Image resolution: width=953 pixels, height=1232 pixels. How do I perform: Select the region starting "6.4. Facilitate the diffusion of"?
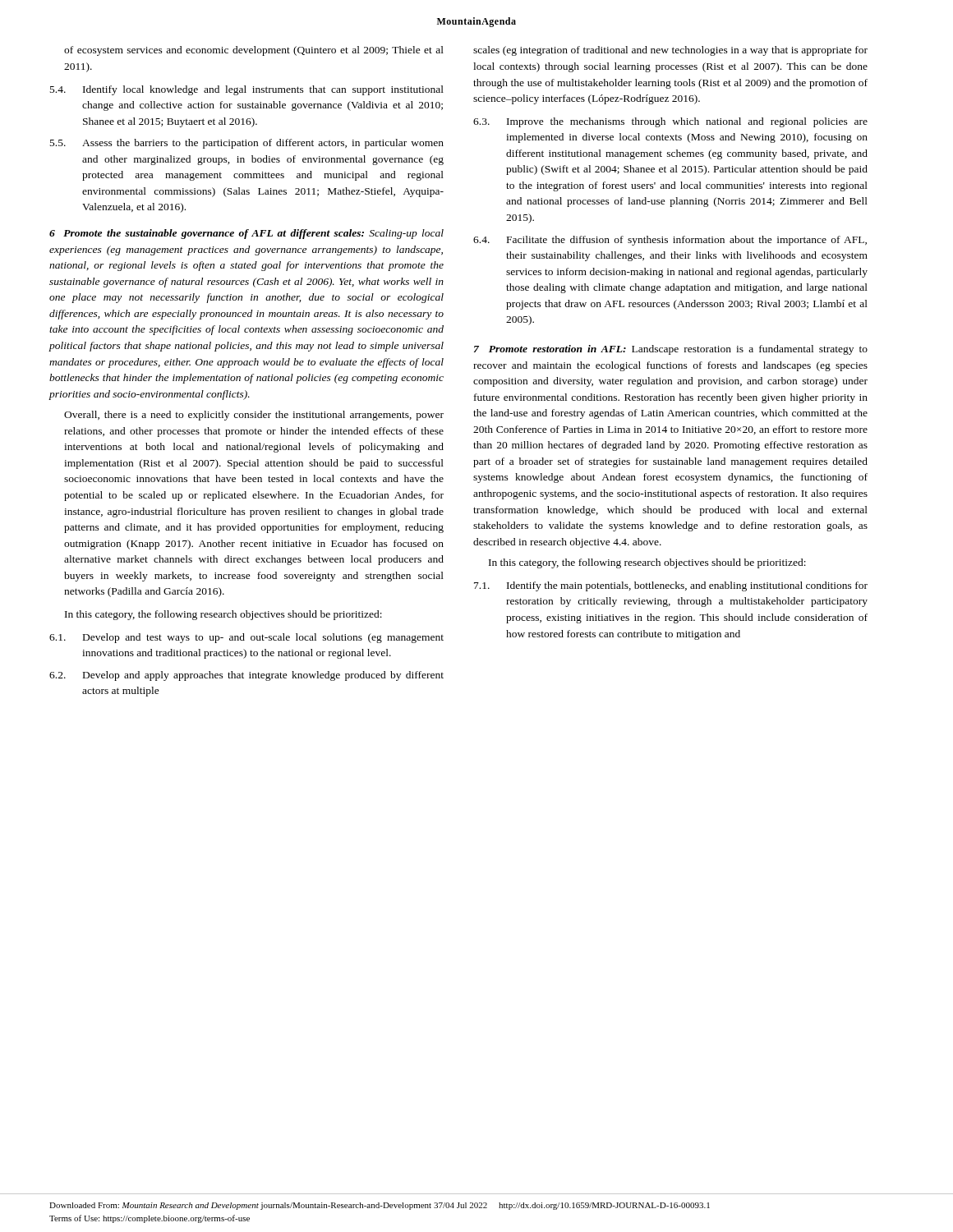670,279
